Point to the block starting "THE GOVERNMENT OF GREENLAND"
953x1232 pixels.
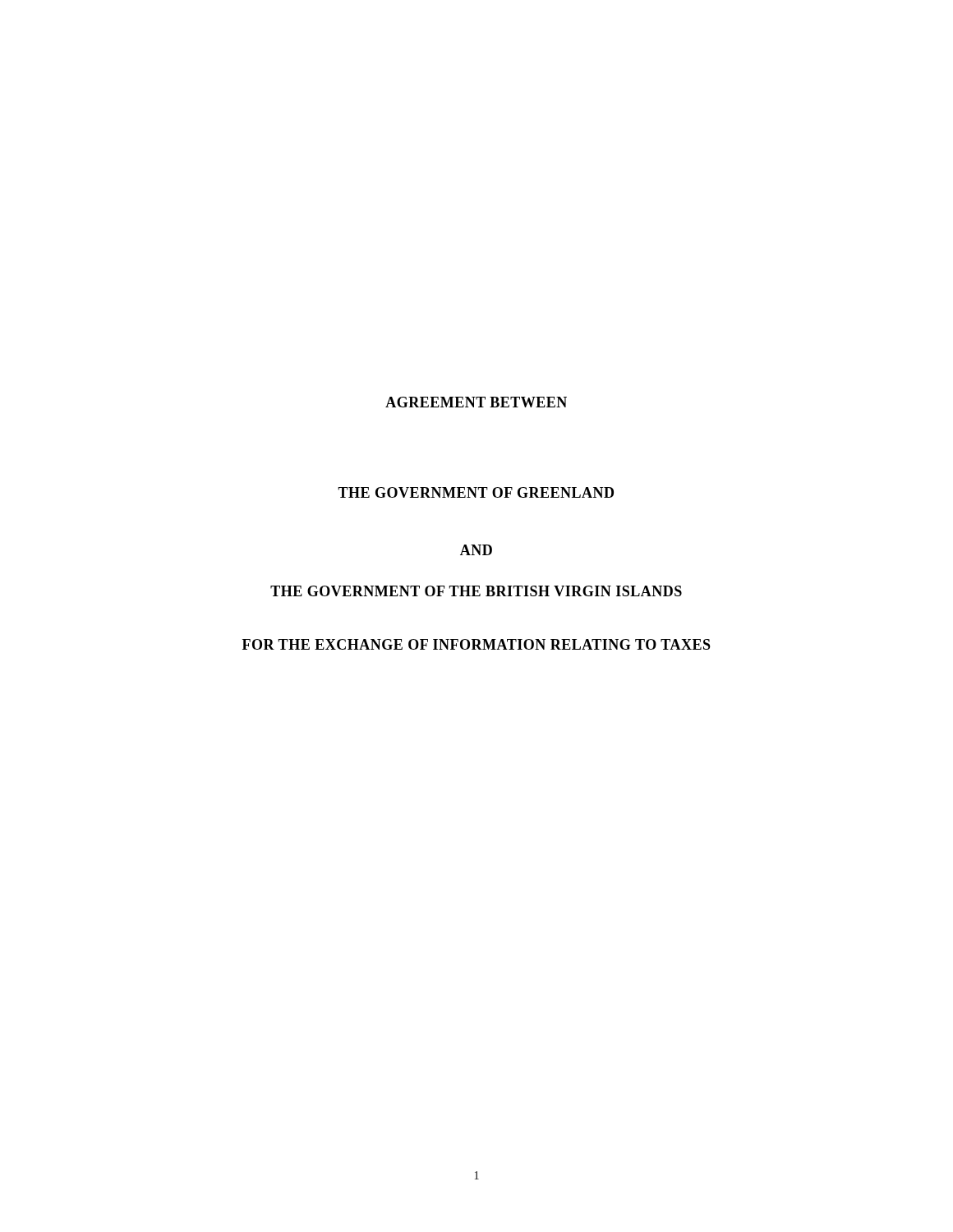pyautogui.click(x=476, y=493)
